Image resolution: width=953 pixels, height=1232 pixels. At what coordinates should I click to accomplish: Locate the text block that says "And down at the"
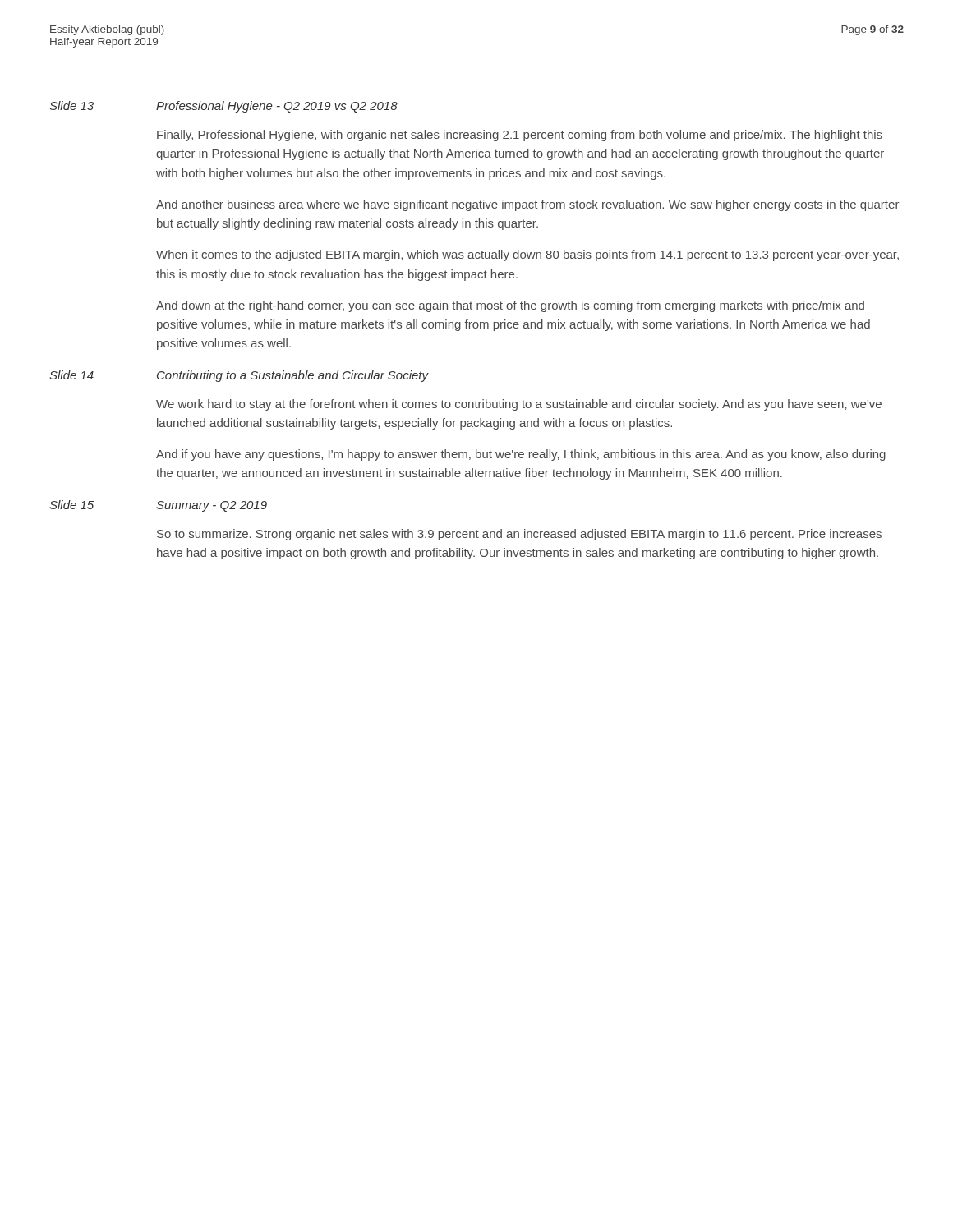[x=513, y=324]
